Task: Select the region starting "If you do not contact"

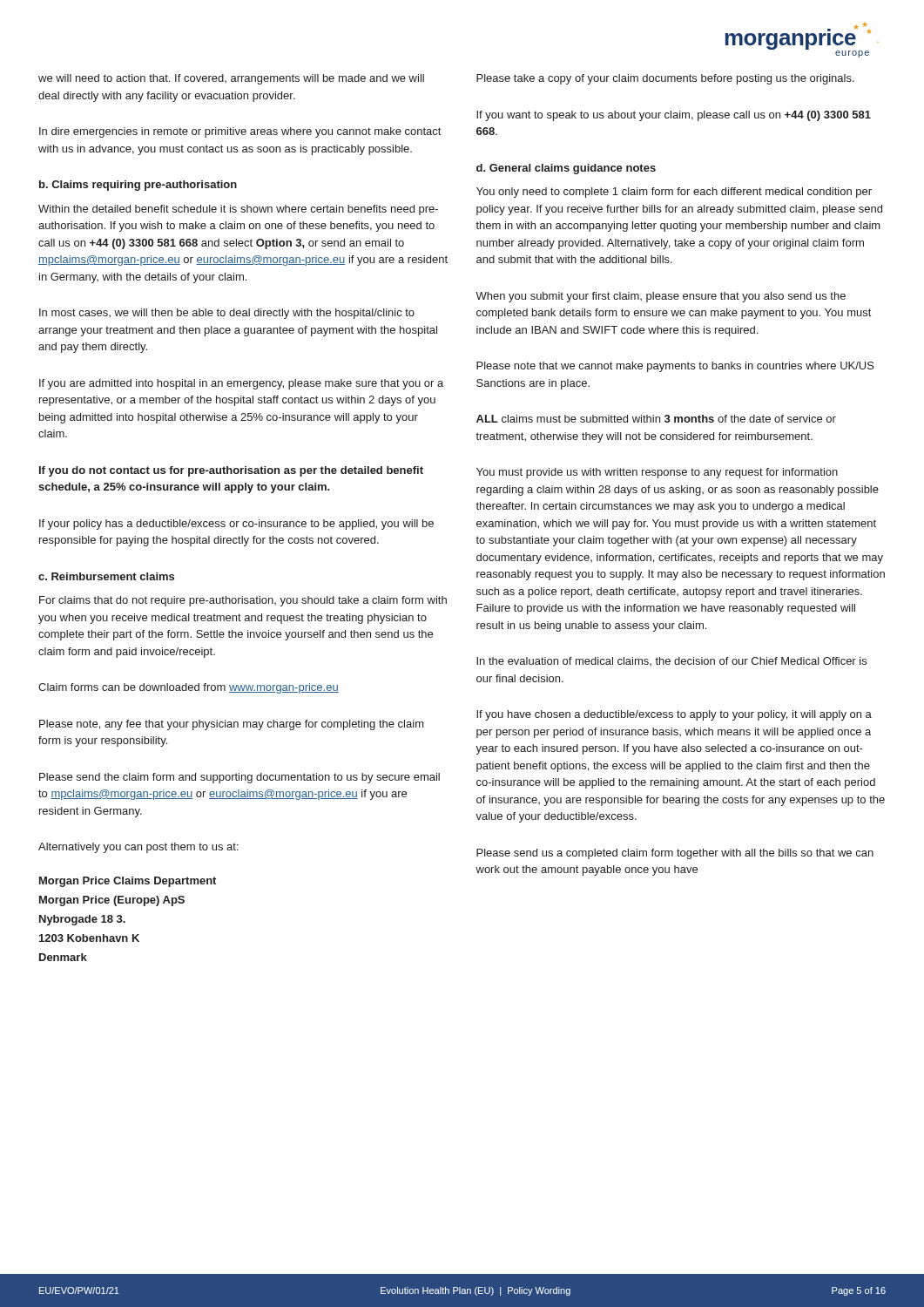Action: point(243,478)
